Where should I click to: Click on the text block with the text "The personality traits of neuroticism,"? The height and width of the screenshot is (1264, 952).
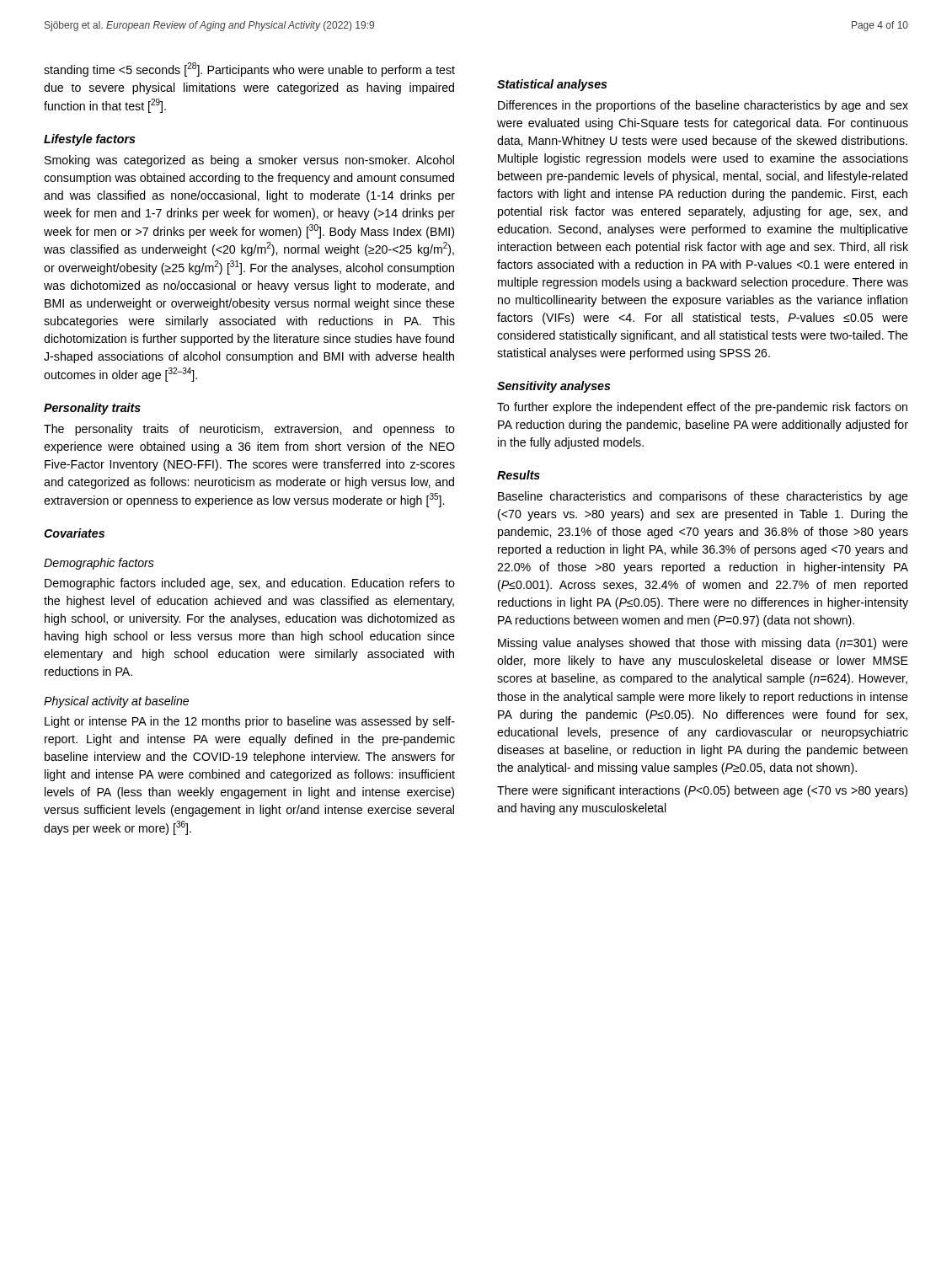point(249,465)
